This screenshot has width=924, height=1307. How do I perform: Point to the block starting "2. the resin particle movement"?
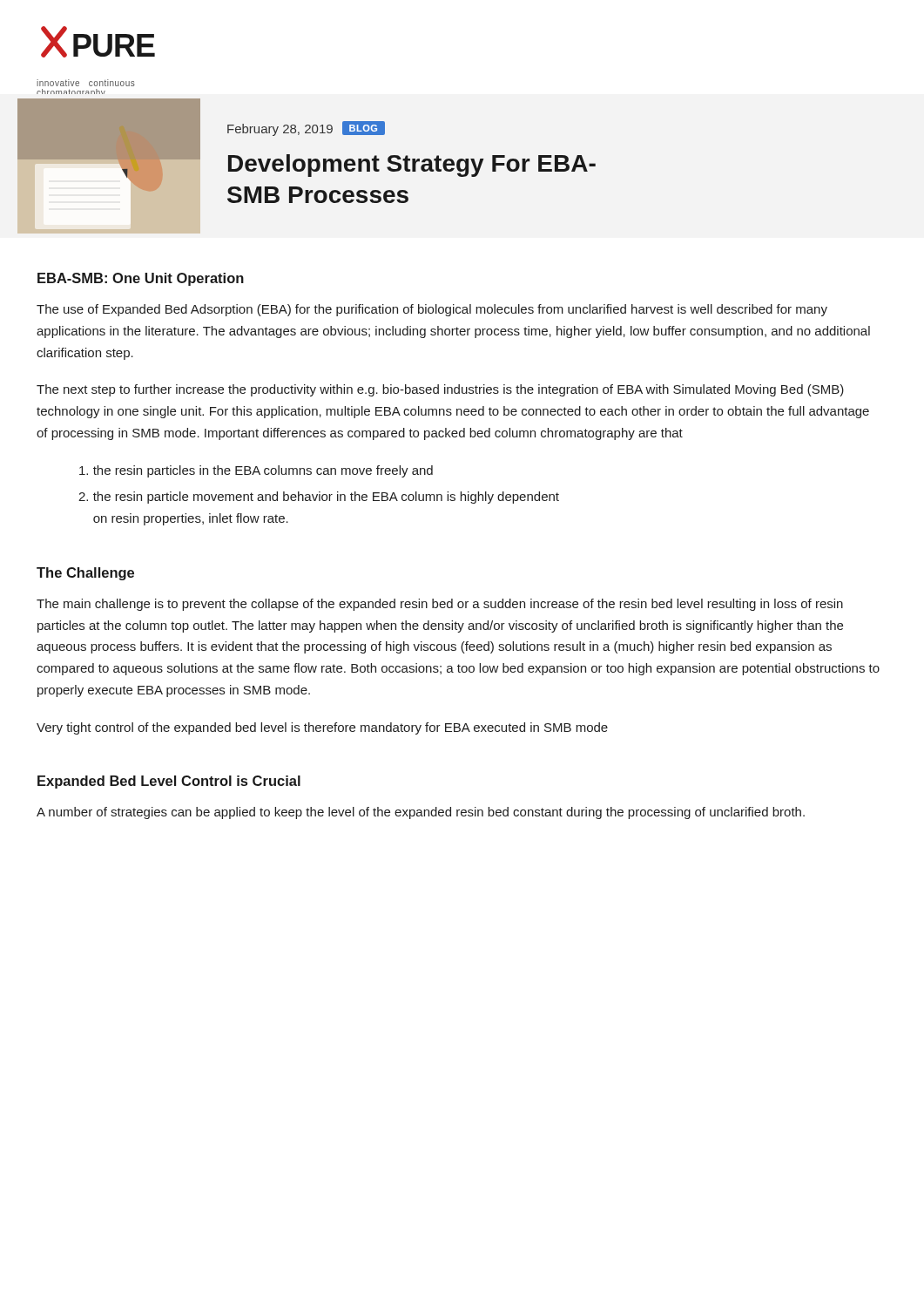coord(319,507)
